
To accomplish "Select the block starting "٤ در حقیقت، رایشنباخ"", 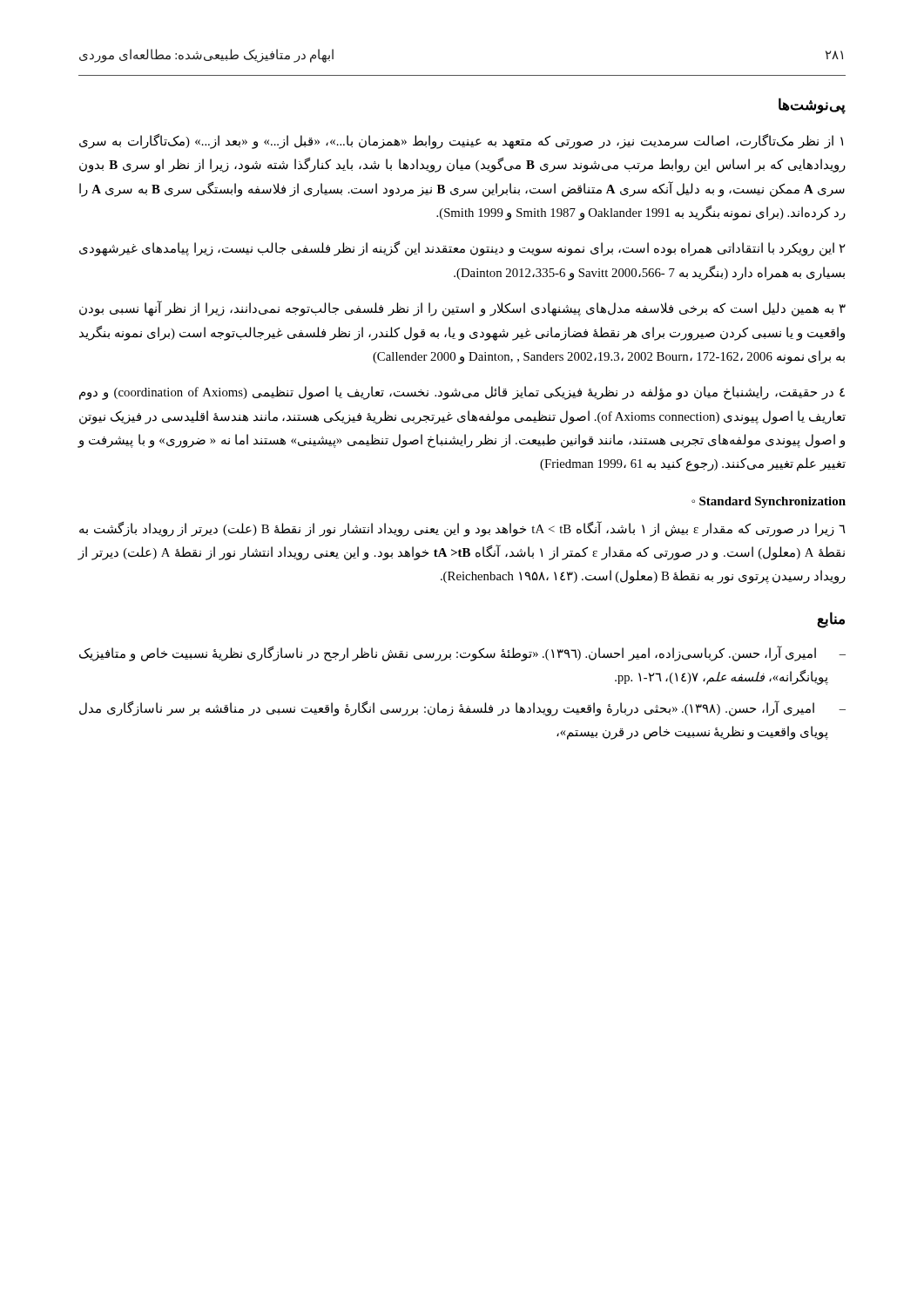I will point(462,428).
